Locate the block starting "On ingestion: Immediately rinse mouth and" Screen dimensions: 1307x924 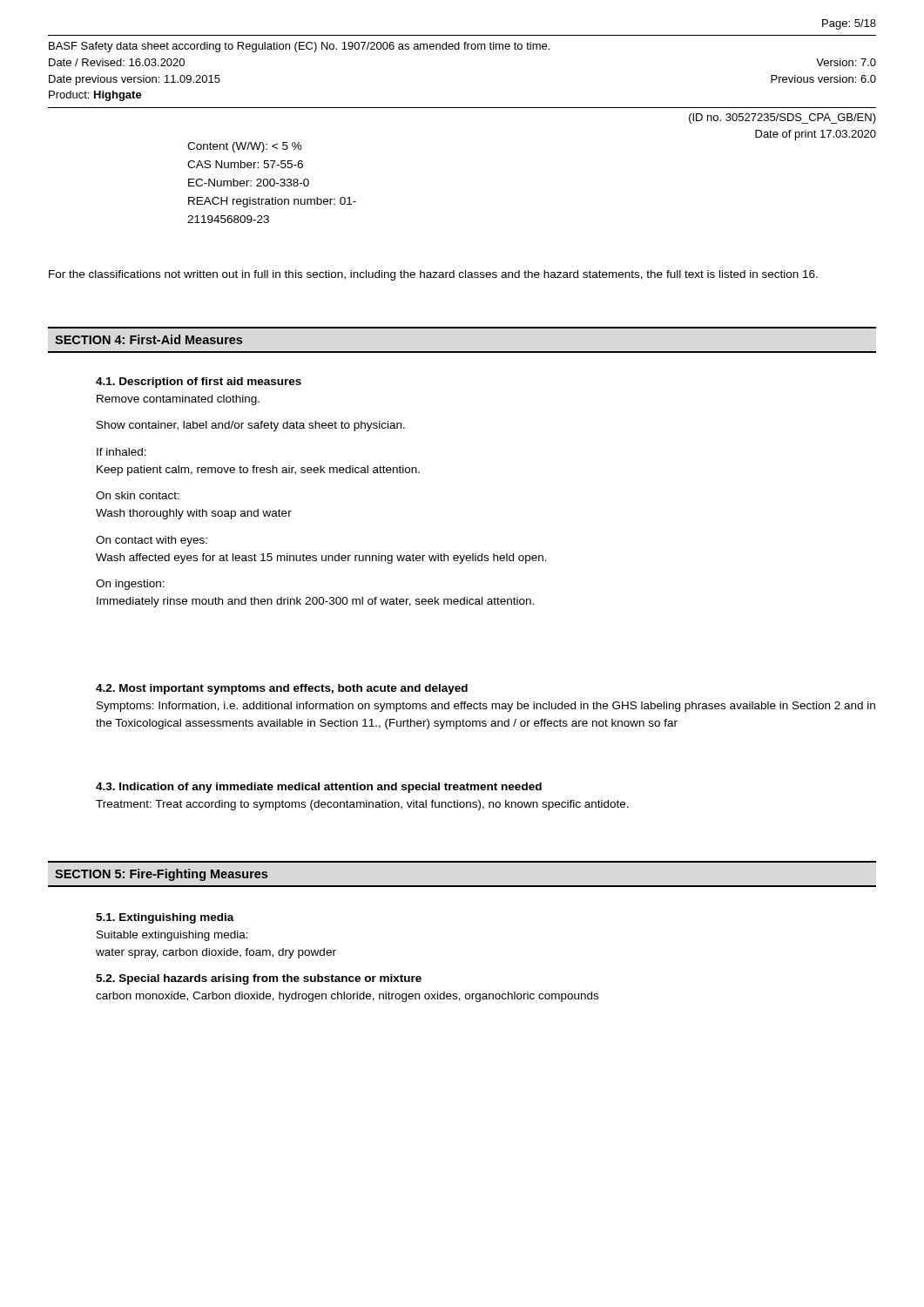click(315, 592)
